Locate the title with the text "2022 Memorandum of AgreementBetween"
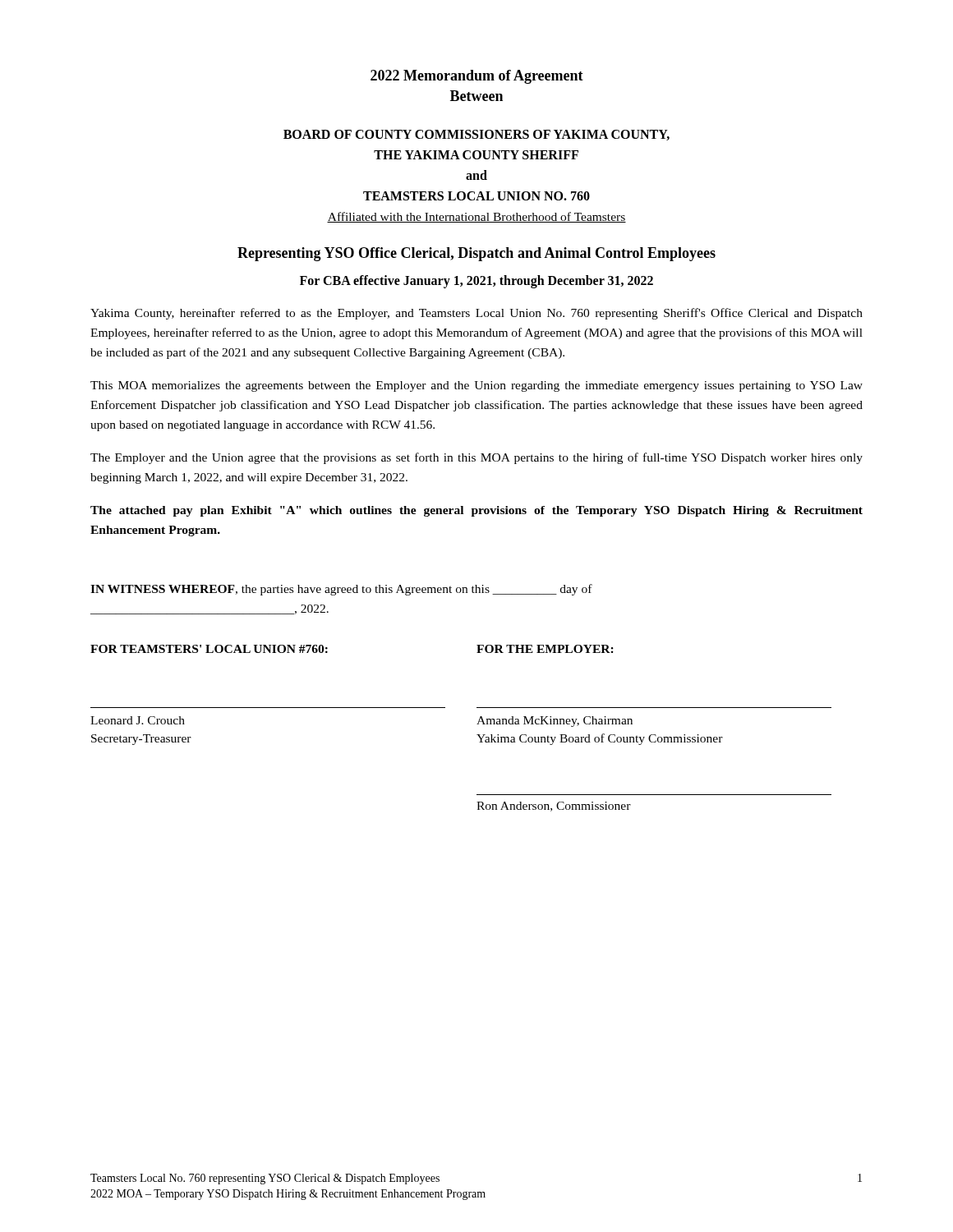 [476, 86]
